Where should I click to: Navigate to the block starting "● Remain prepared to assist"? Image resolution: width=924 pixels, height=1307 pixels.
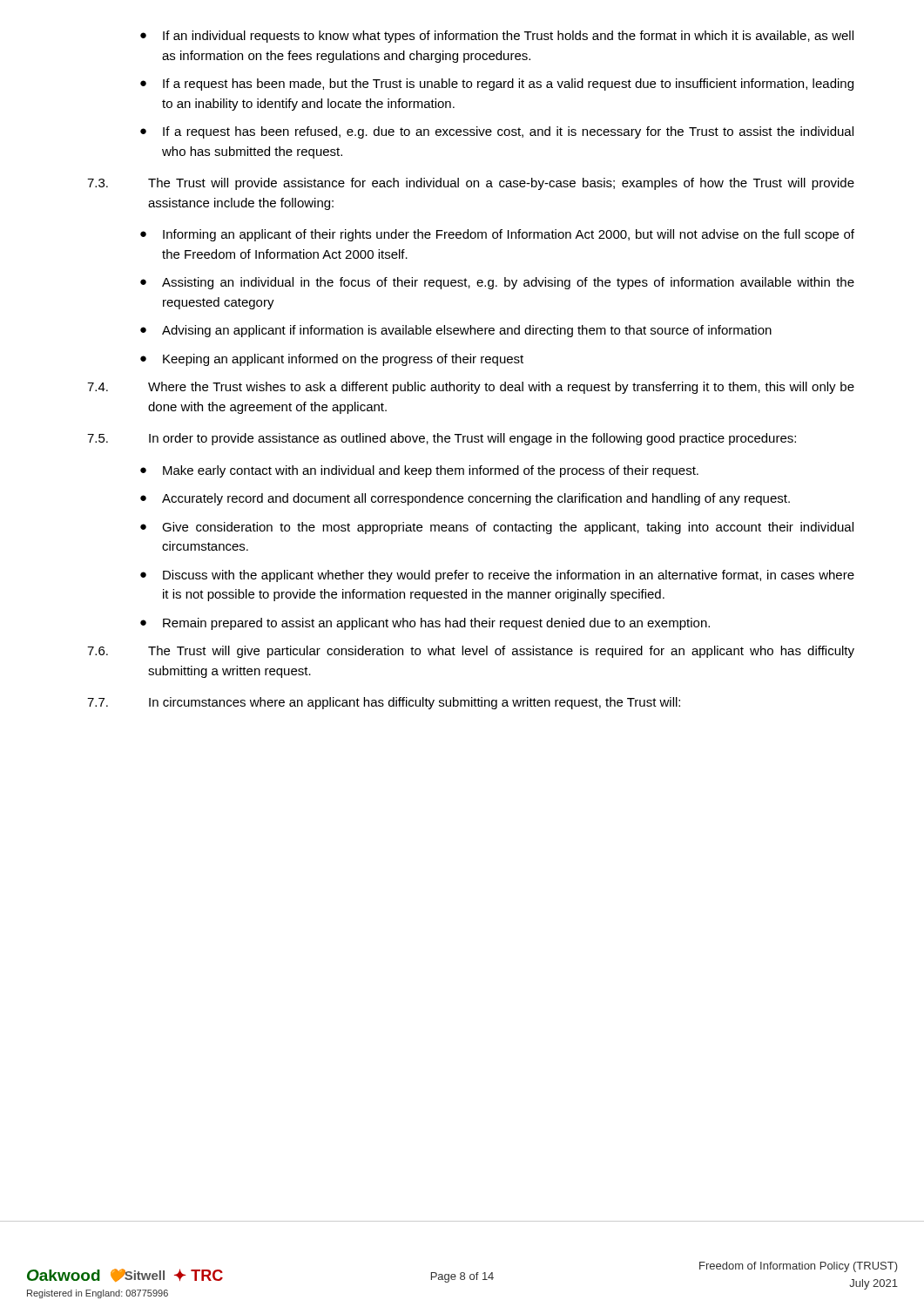tap(497, 623)
